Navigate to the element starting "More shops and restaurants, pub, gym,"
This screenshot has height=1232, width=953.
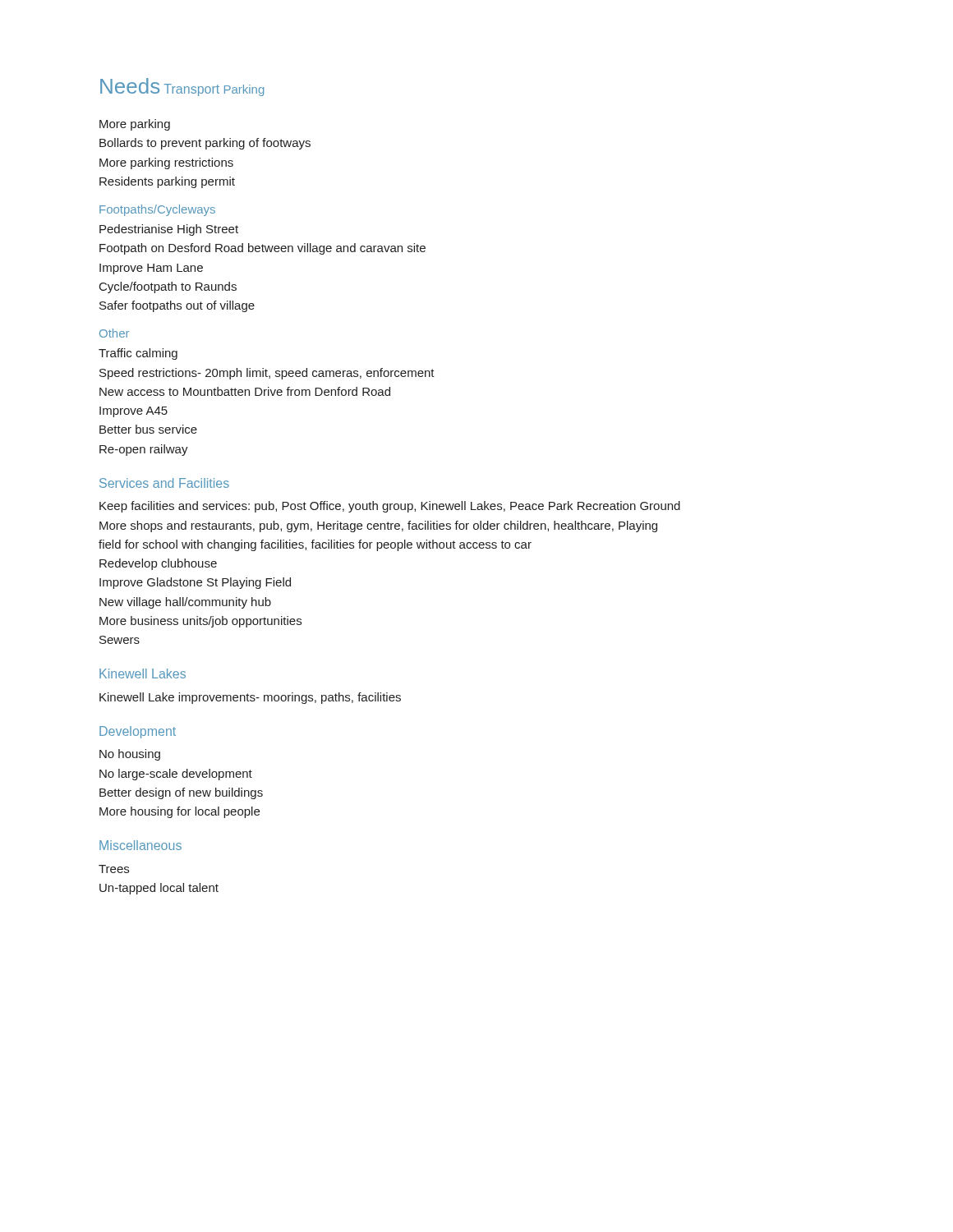378,534
